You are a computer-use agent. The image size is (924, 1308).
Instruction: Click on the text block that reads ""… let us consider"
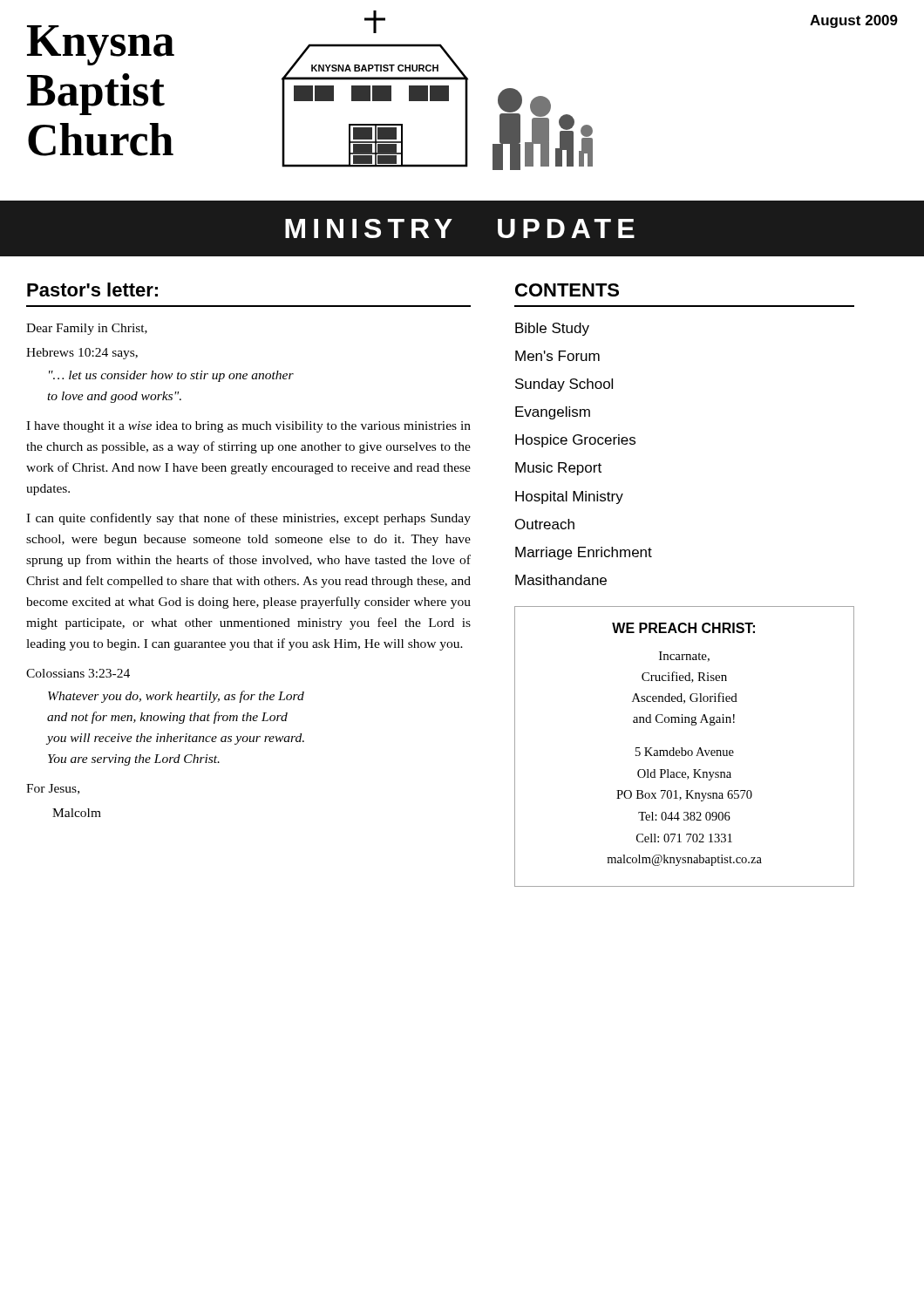click(170, 385)
